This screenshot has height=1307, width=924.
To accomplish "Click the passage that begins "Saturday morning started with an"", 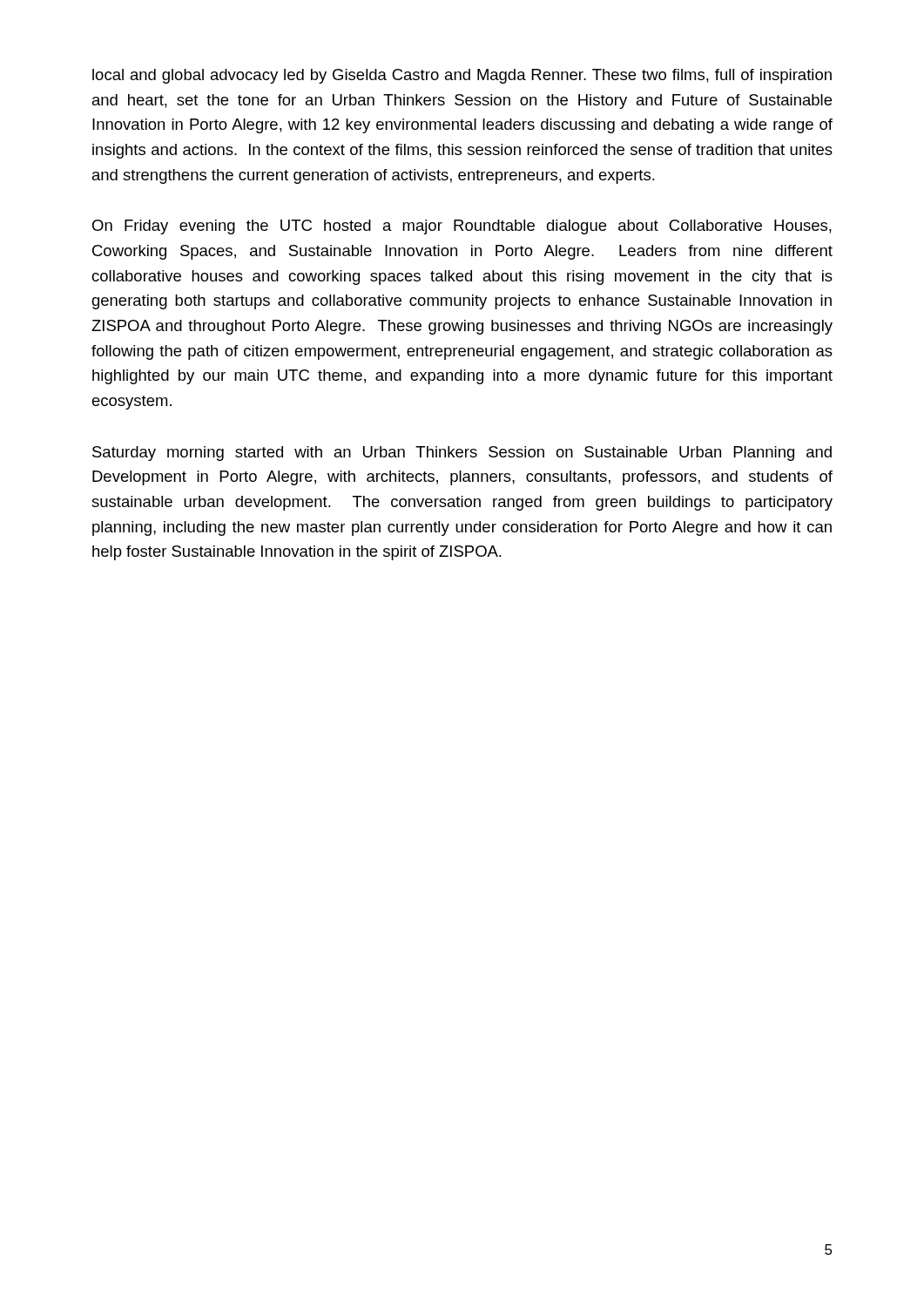I will [x=462, y=501].
